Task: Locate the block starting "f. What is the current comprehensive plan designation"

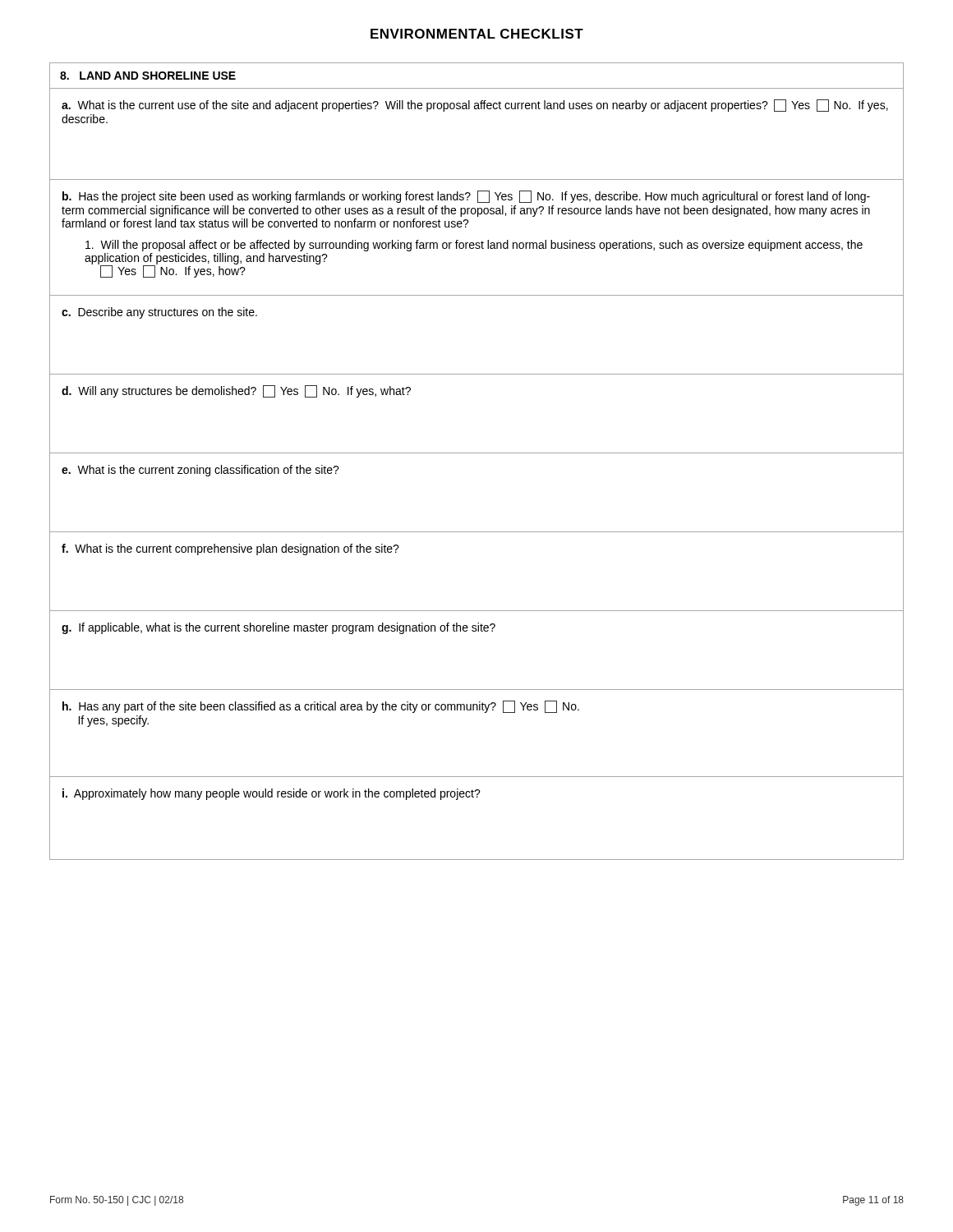Action: [x=230, y=549]
